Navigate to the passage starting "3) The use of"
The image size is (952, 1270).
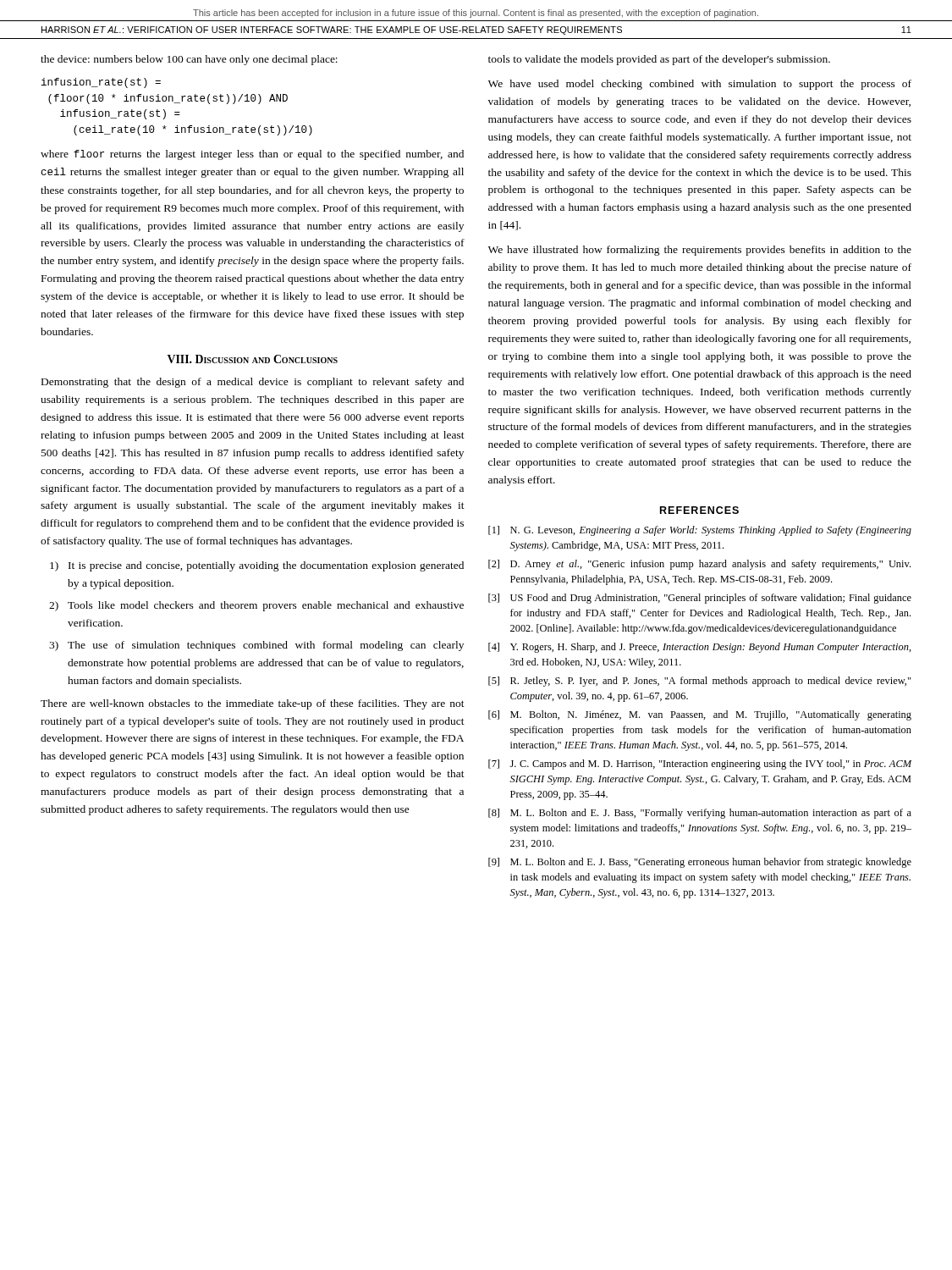pyautogui.click(x=257, y=663)
